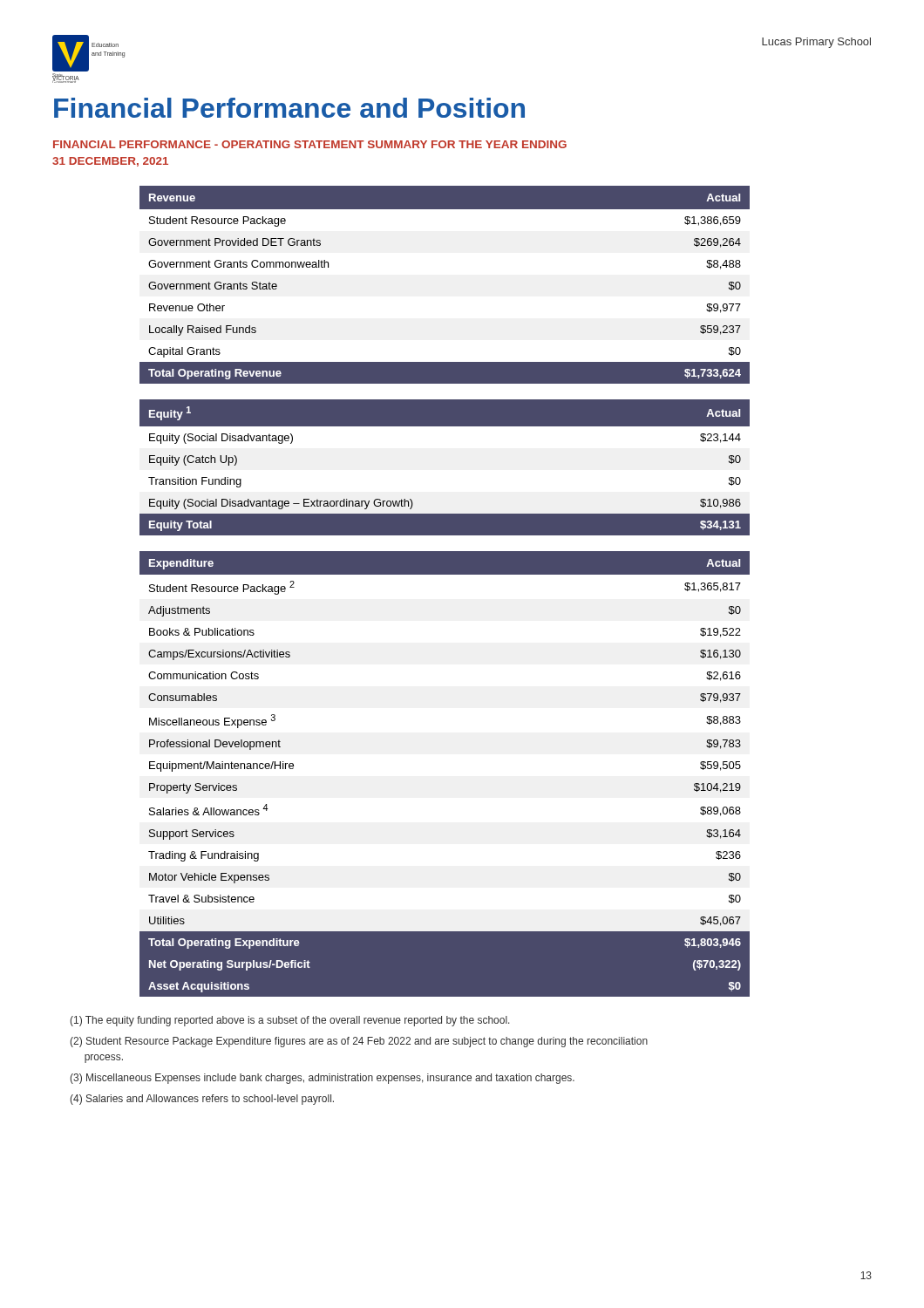Click on the table containing "Total Operating Revenue"
924x1308 pixels.
pos(445,285)
